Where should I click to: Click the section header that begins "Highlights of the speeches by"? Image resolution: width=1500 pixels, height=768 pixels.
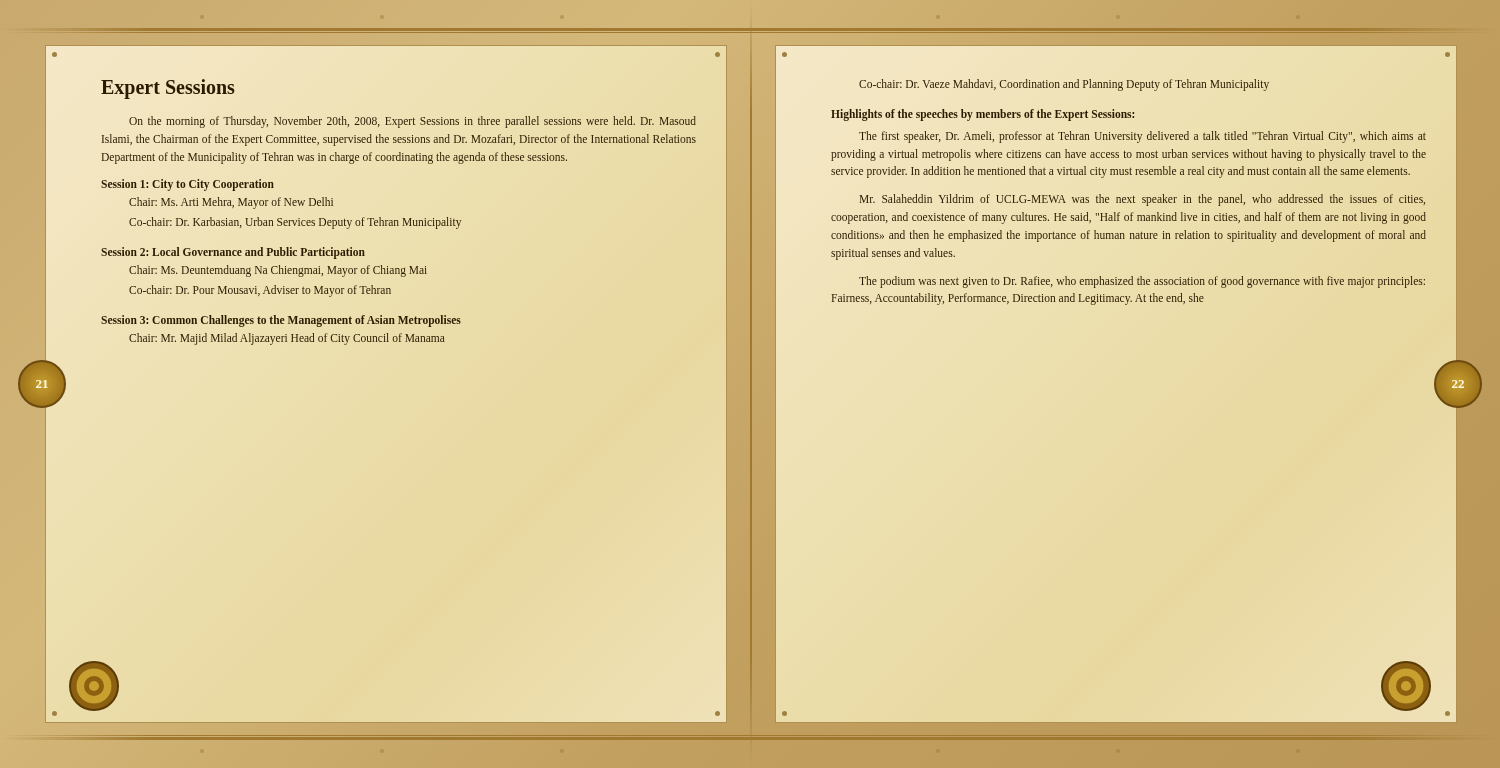coord(983,114)
